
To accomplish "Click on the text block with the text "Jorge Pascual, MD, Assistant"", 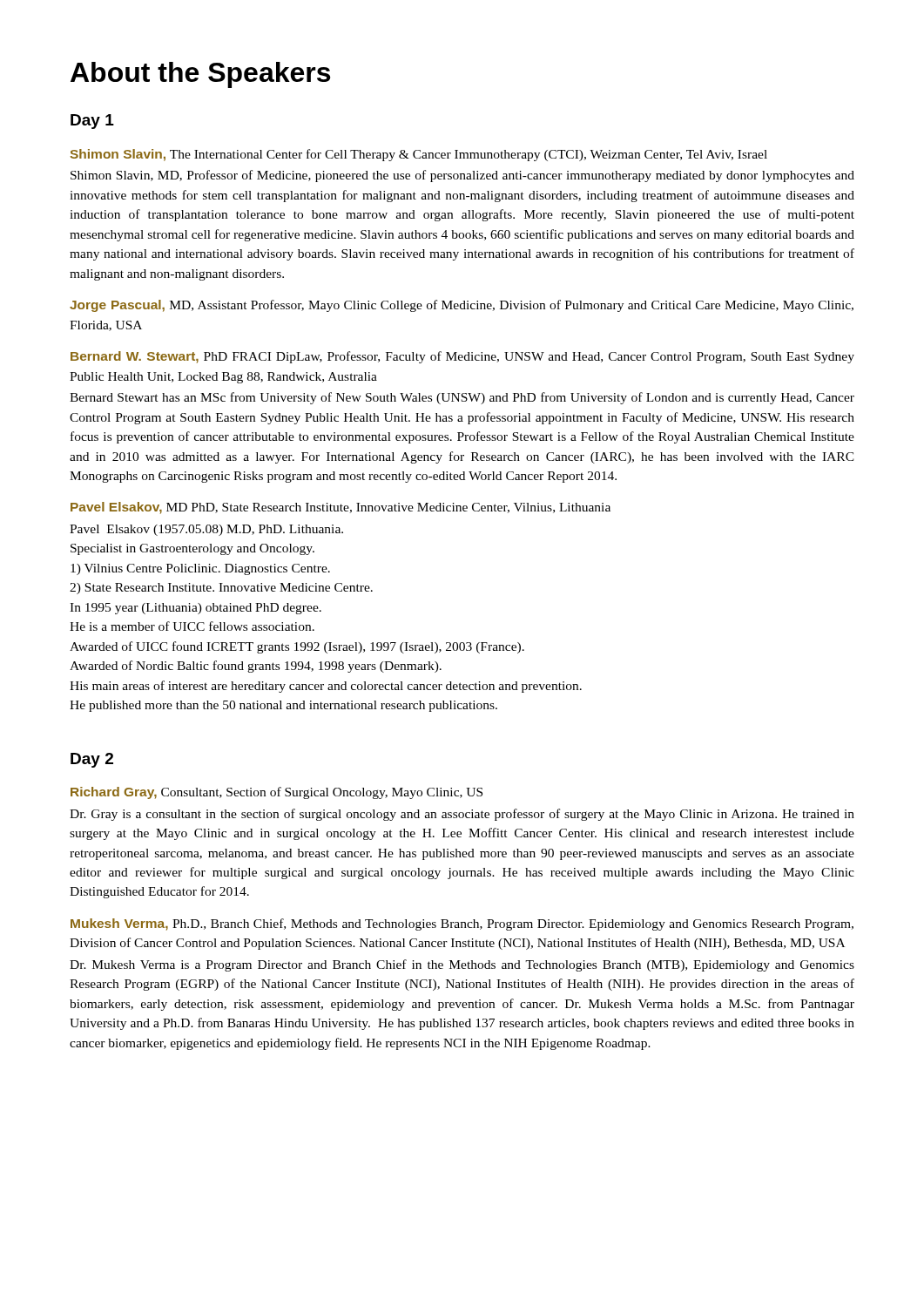I will 462,315.
